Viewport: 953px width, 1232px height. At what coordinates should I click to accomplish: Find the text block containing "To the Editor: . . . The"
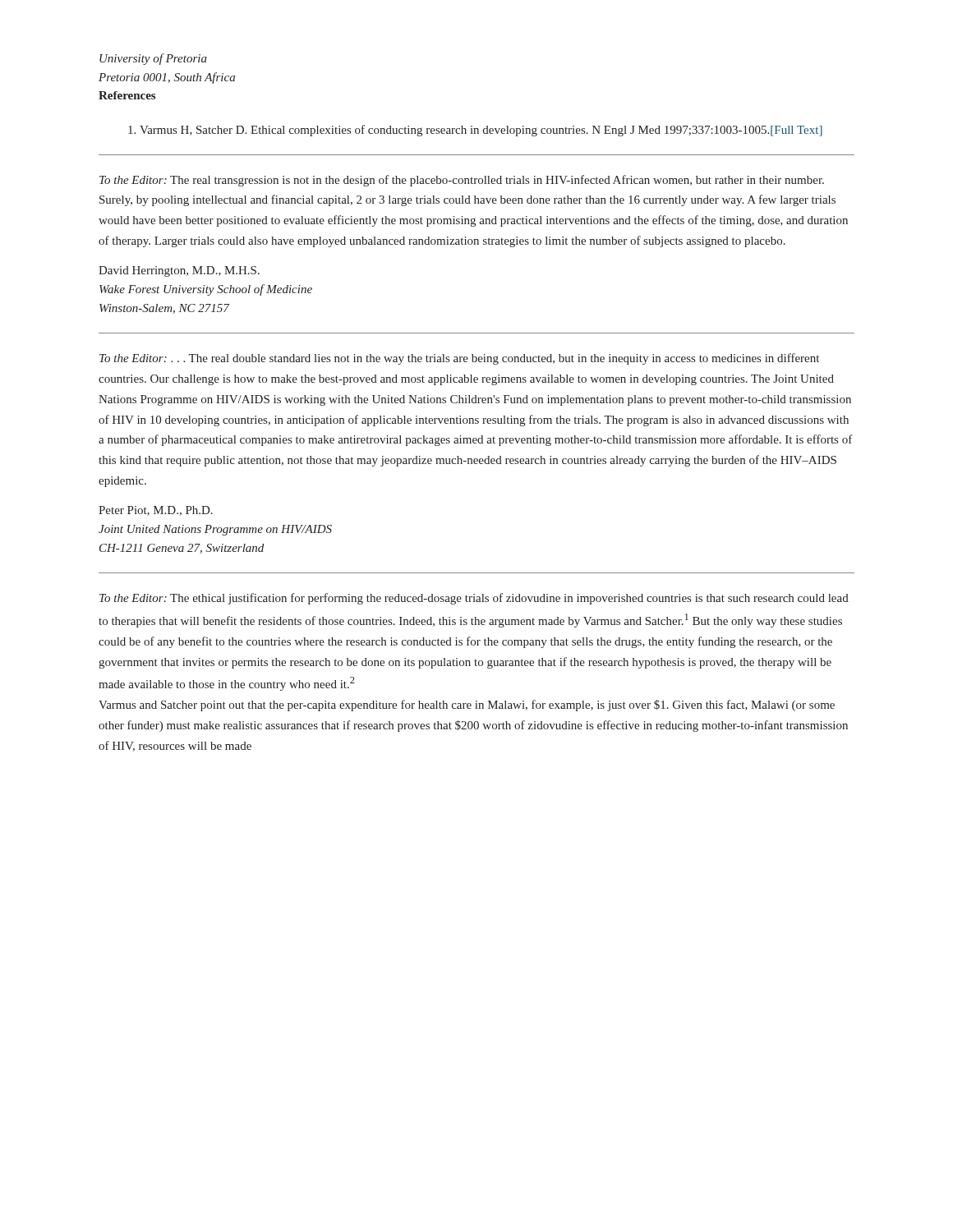476,420
